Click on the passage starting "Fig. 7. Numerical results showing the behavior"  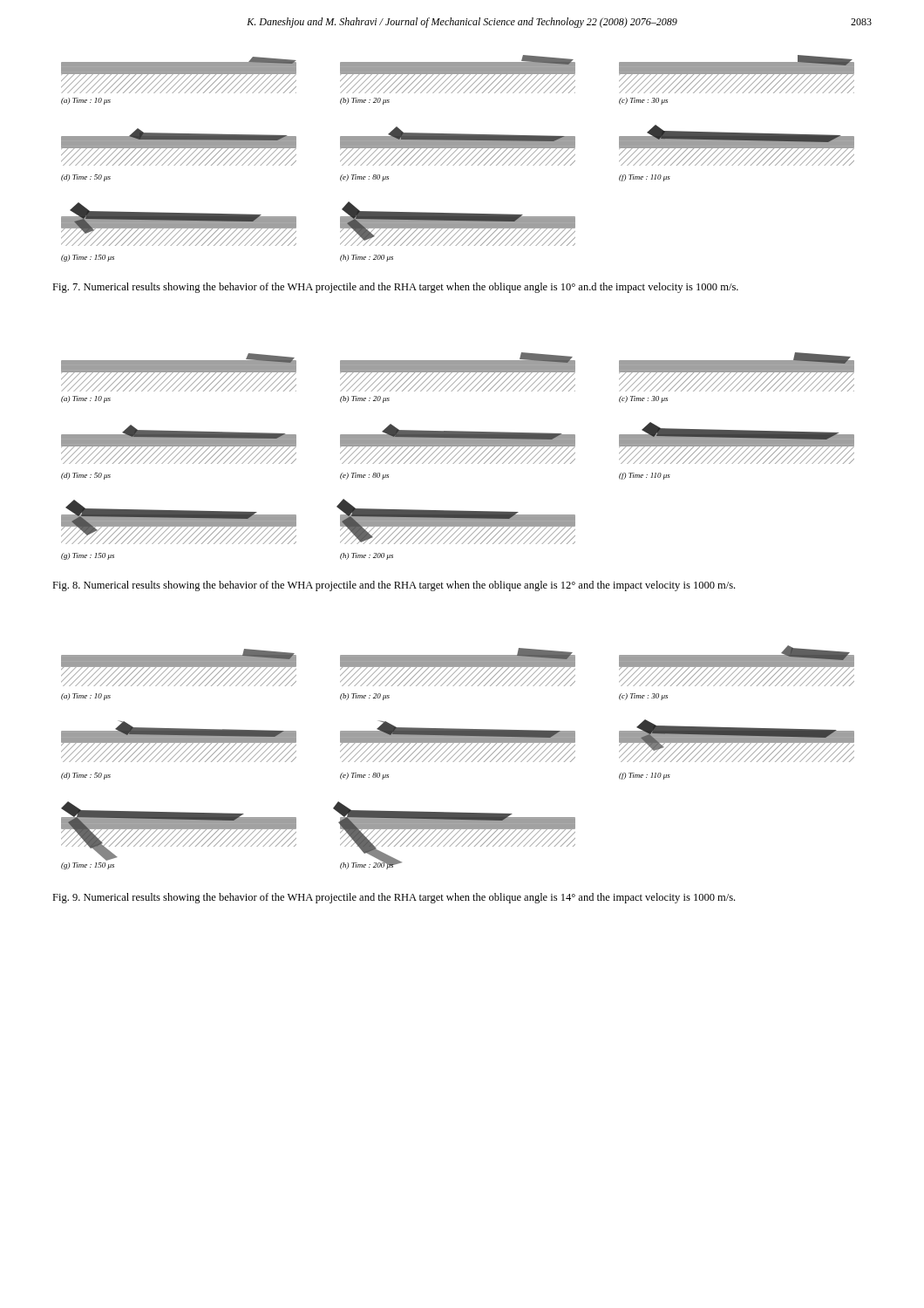click(395, 287)
